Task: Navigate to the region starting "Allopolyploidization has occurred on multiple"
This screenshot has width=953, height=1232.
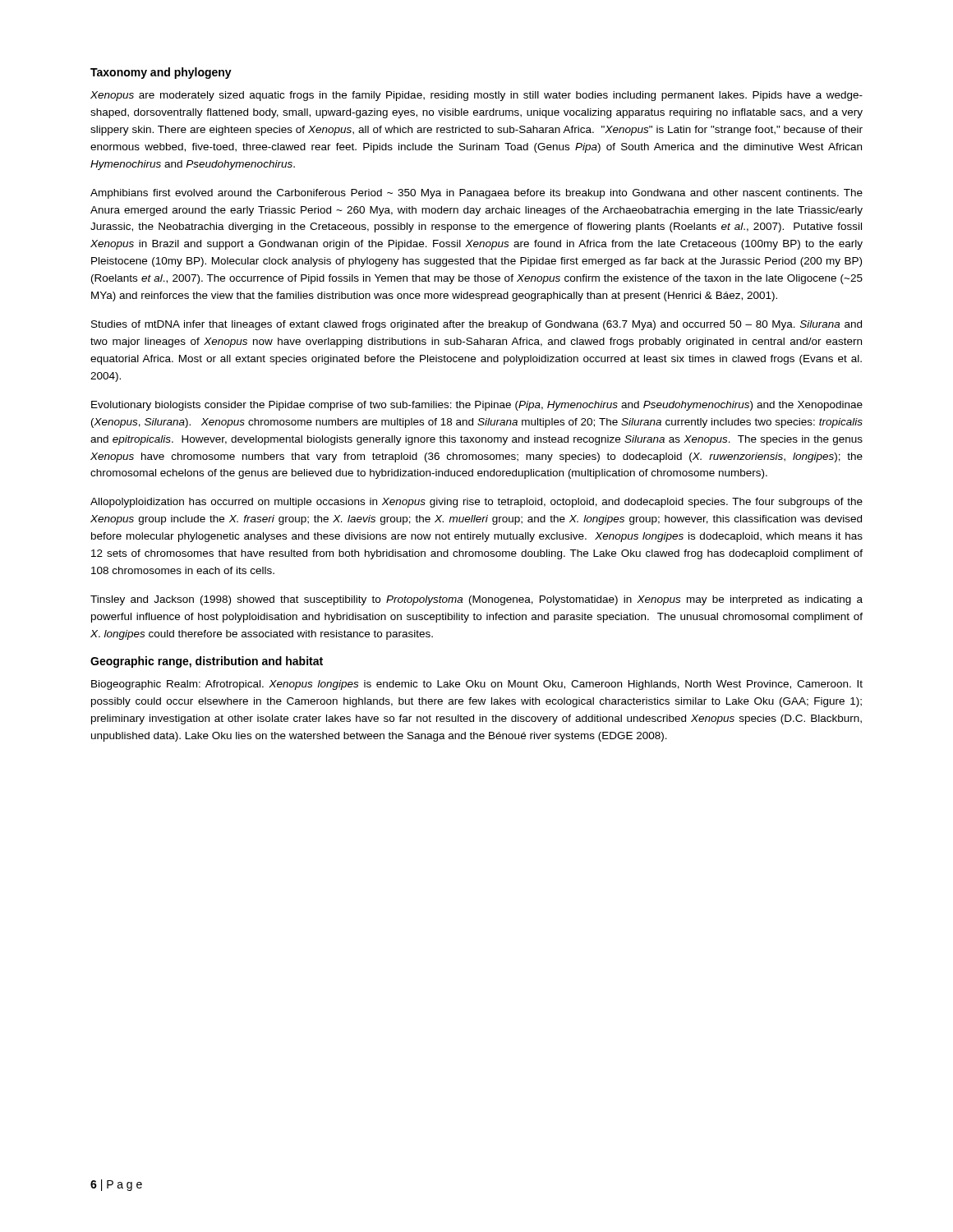Action: coord(476,536)
